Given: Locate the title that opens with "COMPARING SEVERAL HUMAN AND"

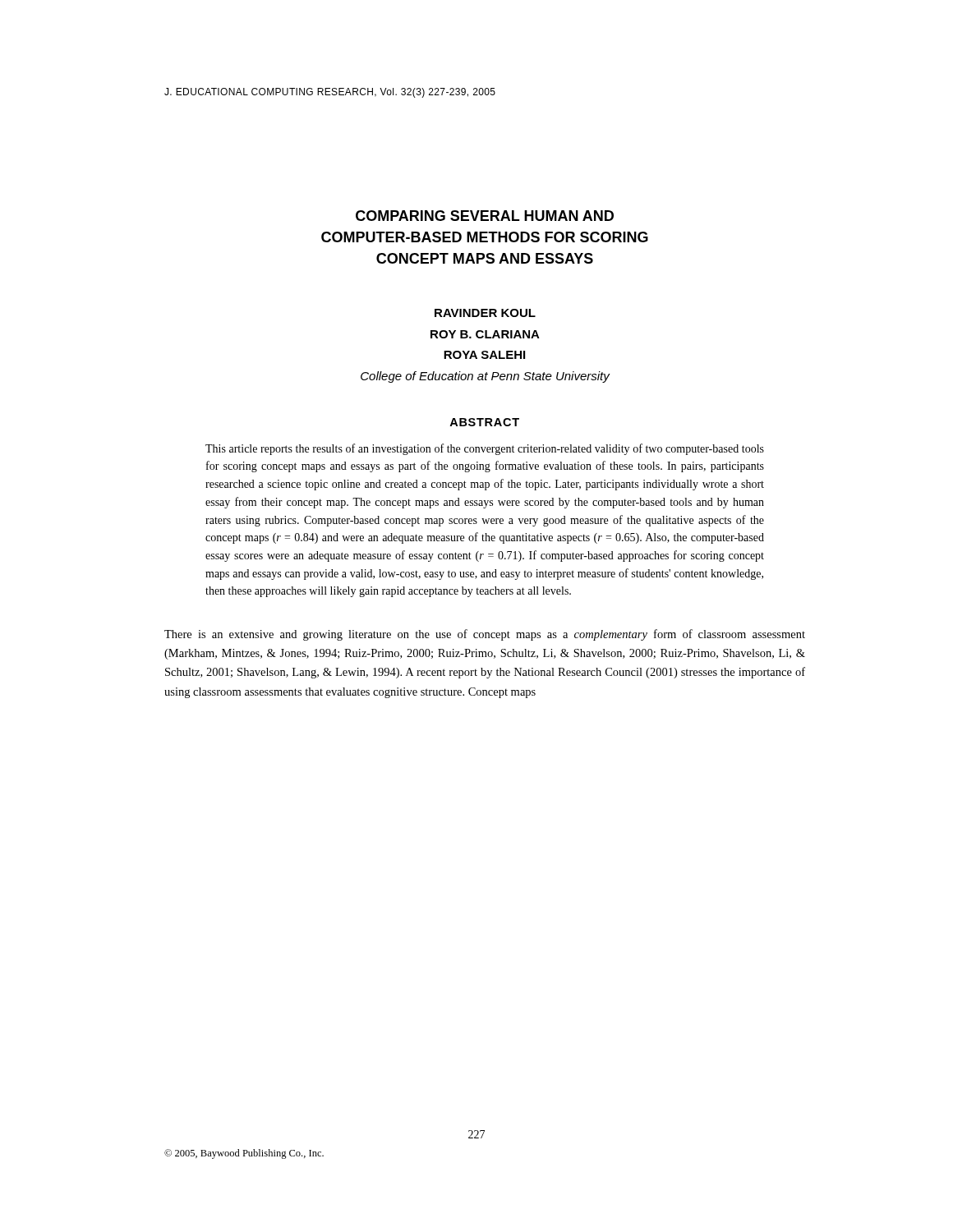Looking at the screenshot, I should tap(485, 237).
